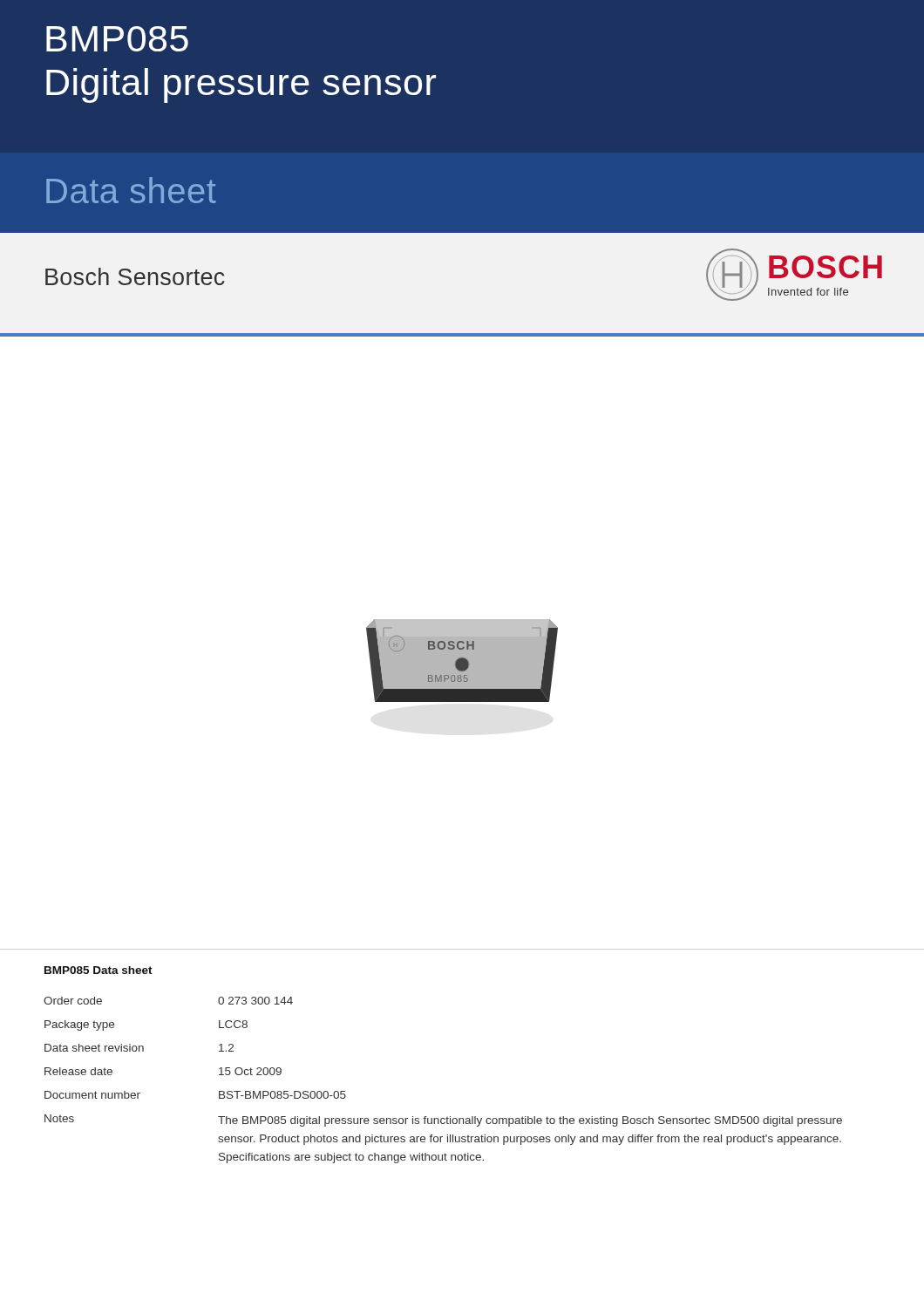Select the photo

click(x=462, y=628)
